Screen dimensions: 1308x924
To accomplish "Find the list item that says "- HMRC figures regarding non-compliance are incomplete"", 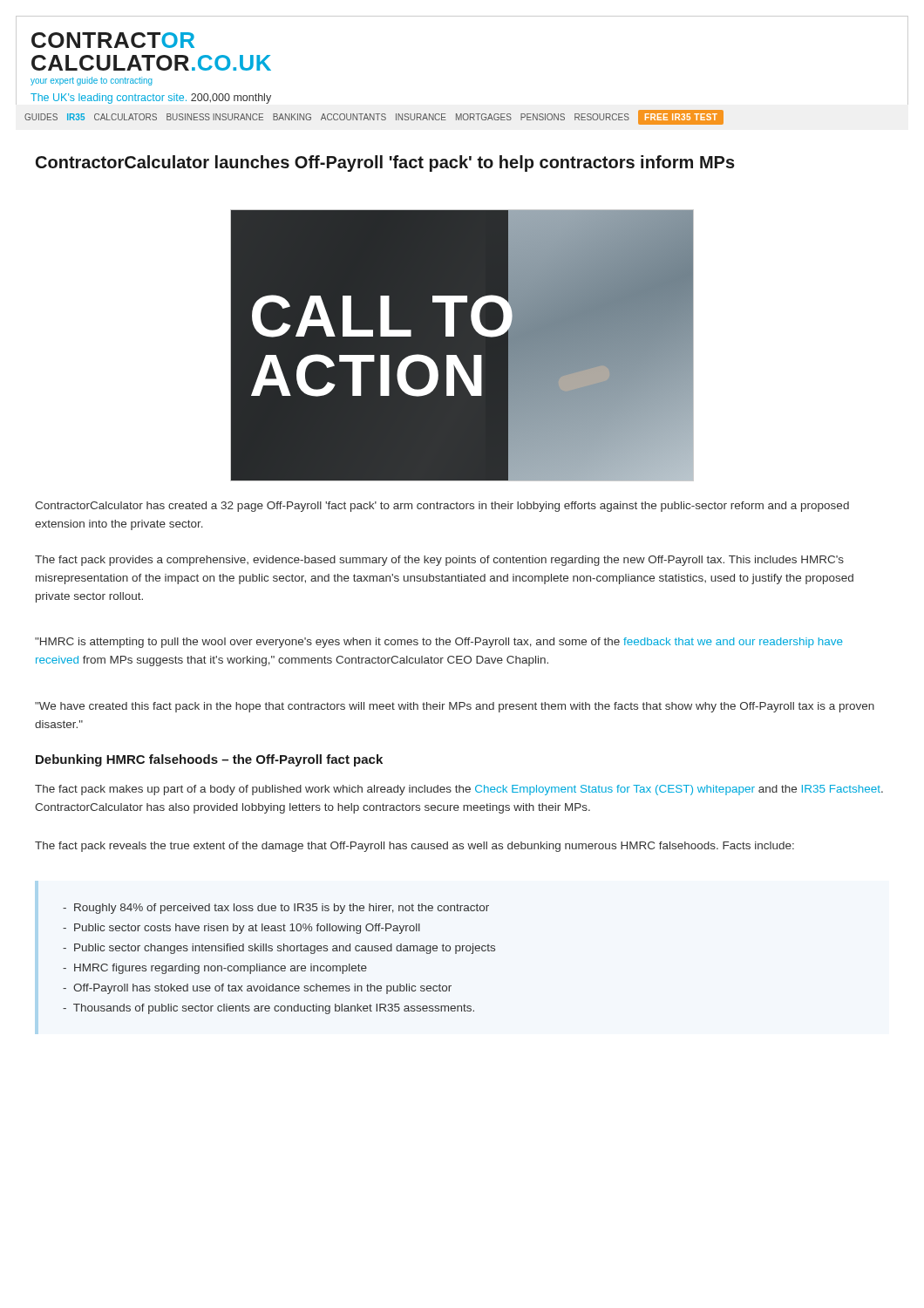I will click(215, 967).
